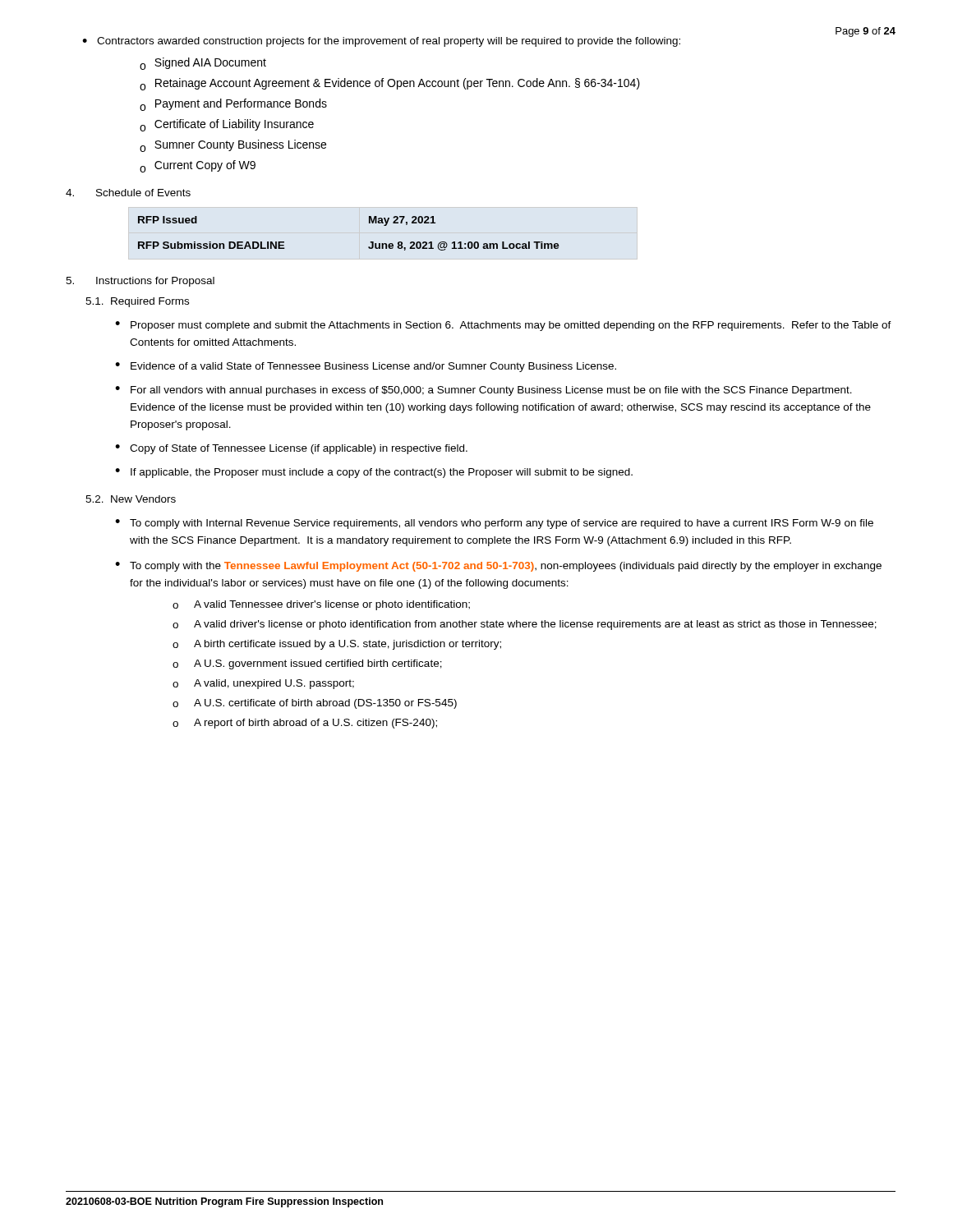Find the list item that says "o Certificate of Liability Insurance"

click(227, 125)
